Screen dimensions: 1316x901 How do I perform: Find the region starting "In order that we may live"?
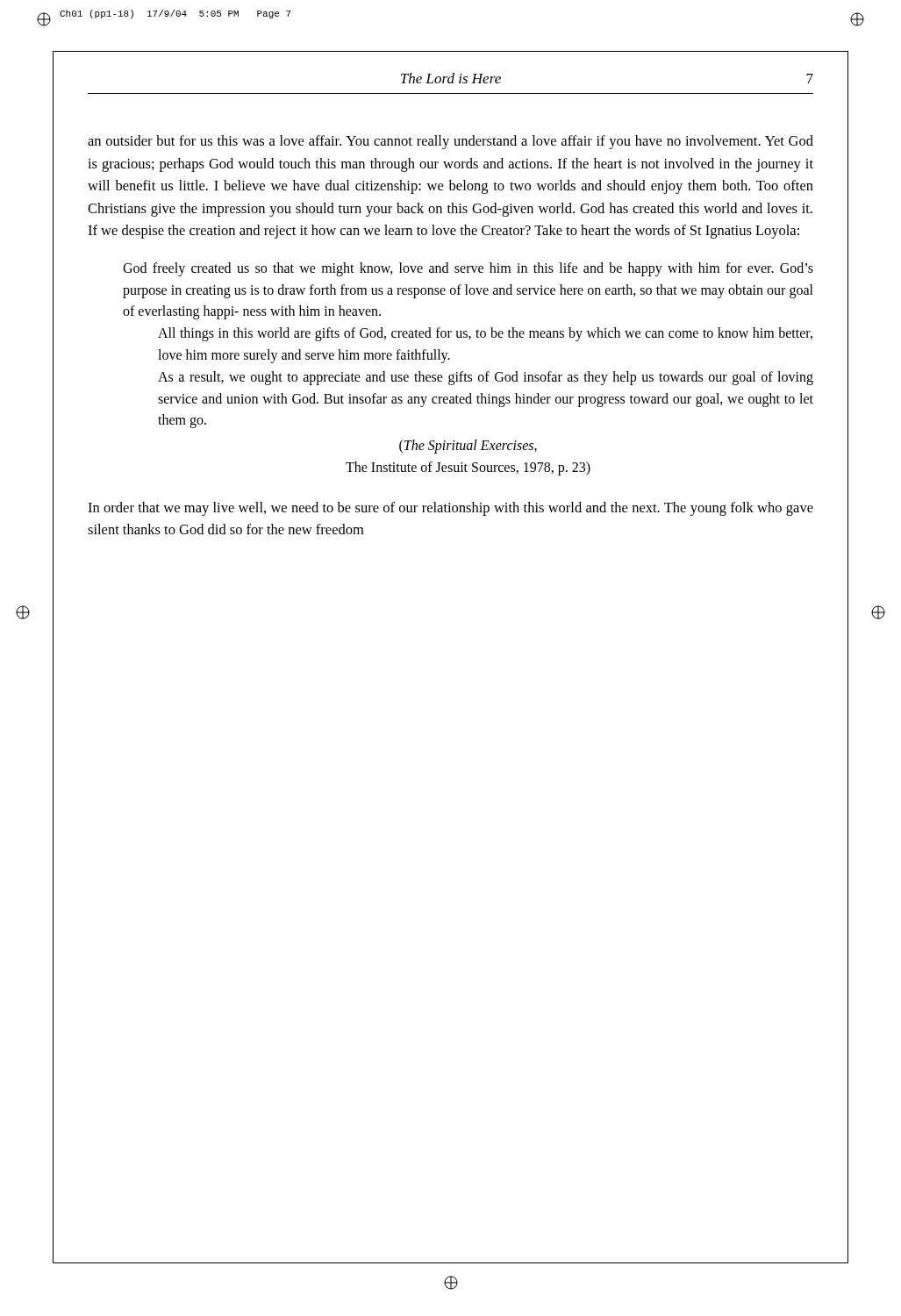[450, 519]
